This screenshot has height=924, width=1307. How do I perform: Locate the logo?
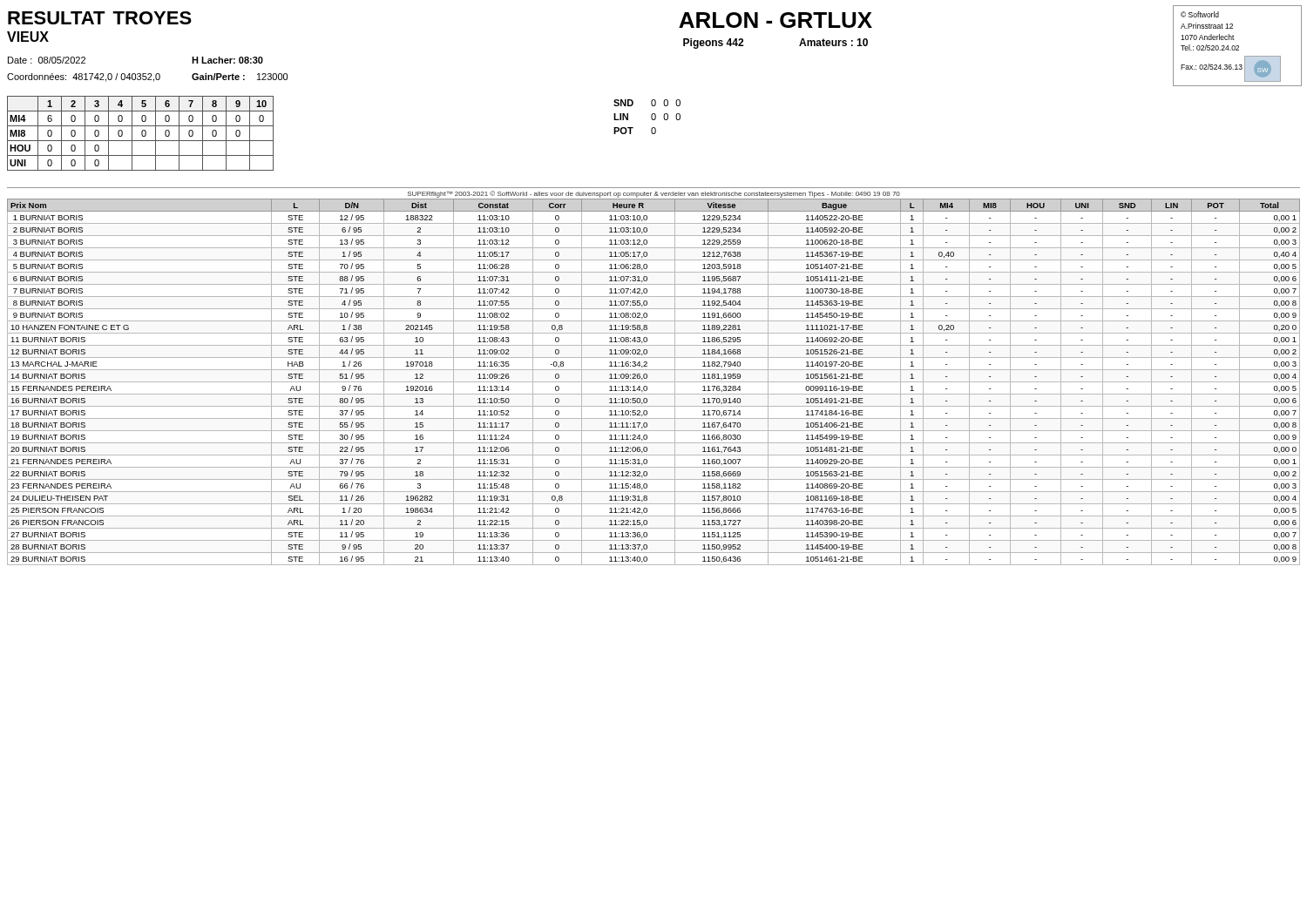coord(1237,46)
